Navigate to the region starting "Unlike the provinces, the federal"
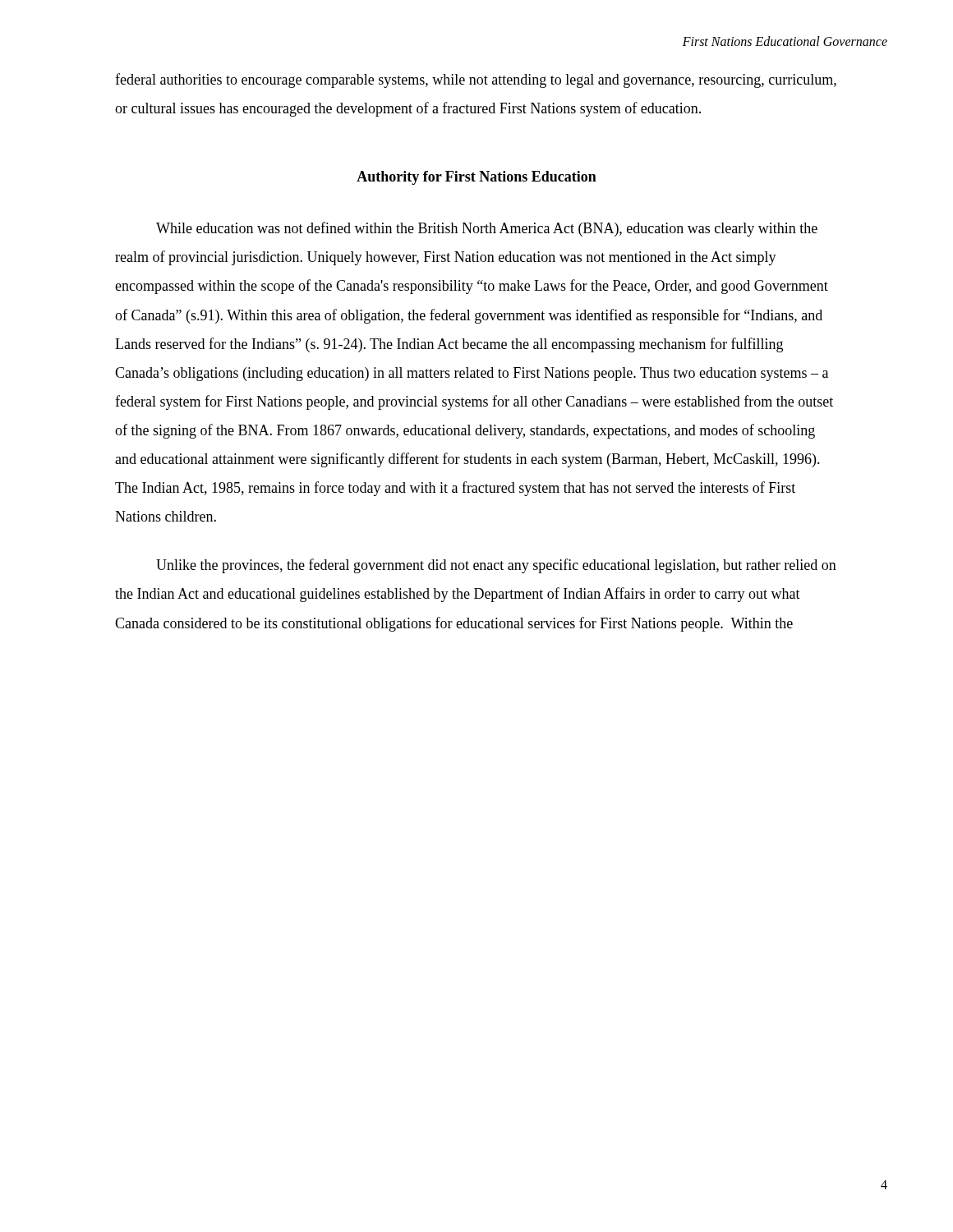This screenshot has width=953, height=1232. coord(476,595)
